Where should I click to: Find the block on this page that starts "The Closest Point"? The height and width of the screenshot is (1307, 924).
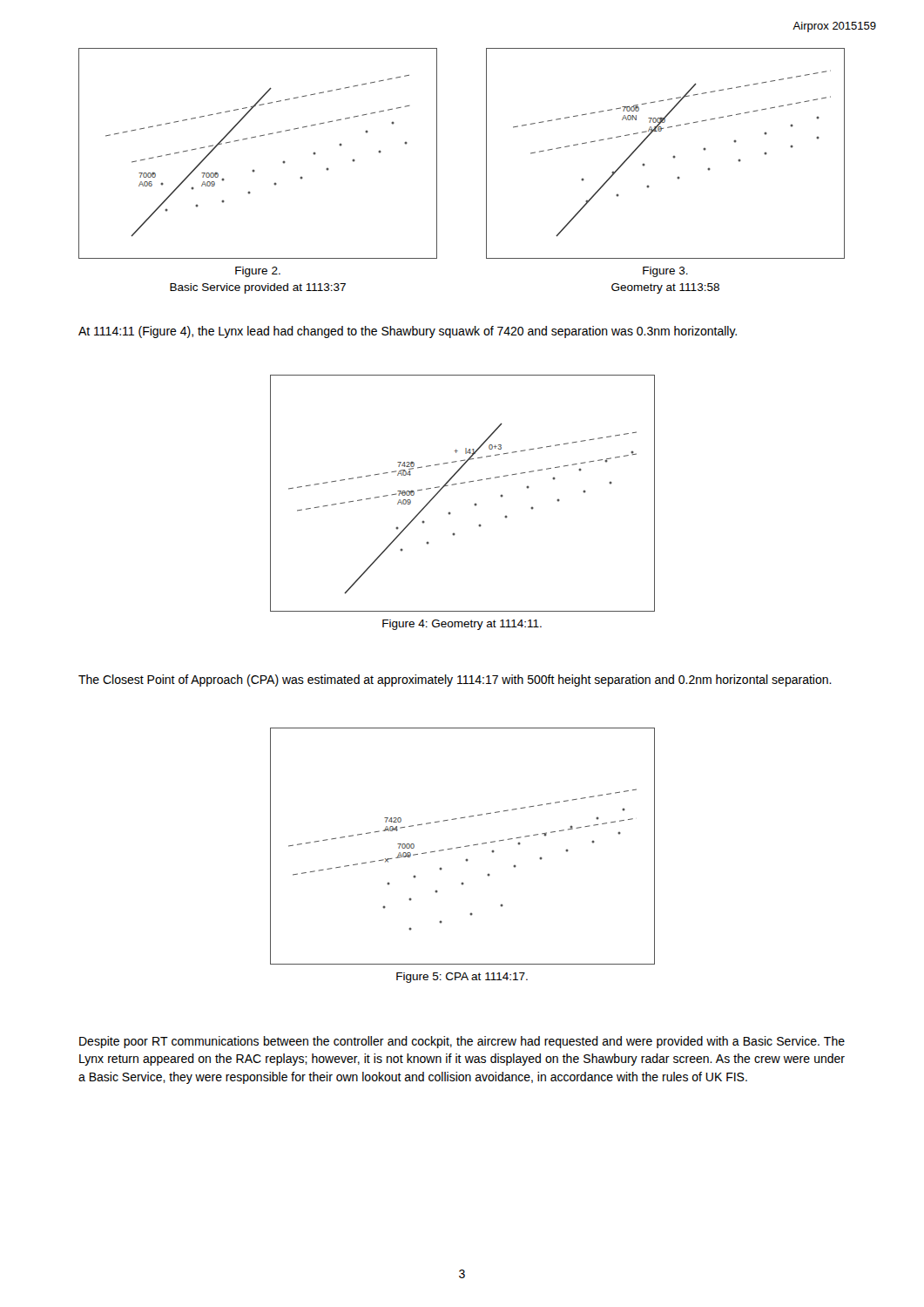click(x=455, y=680)
